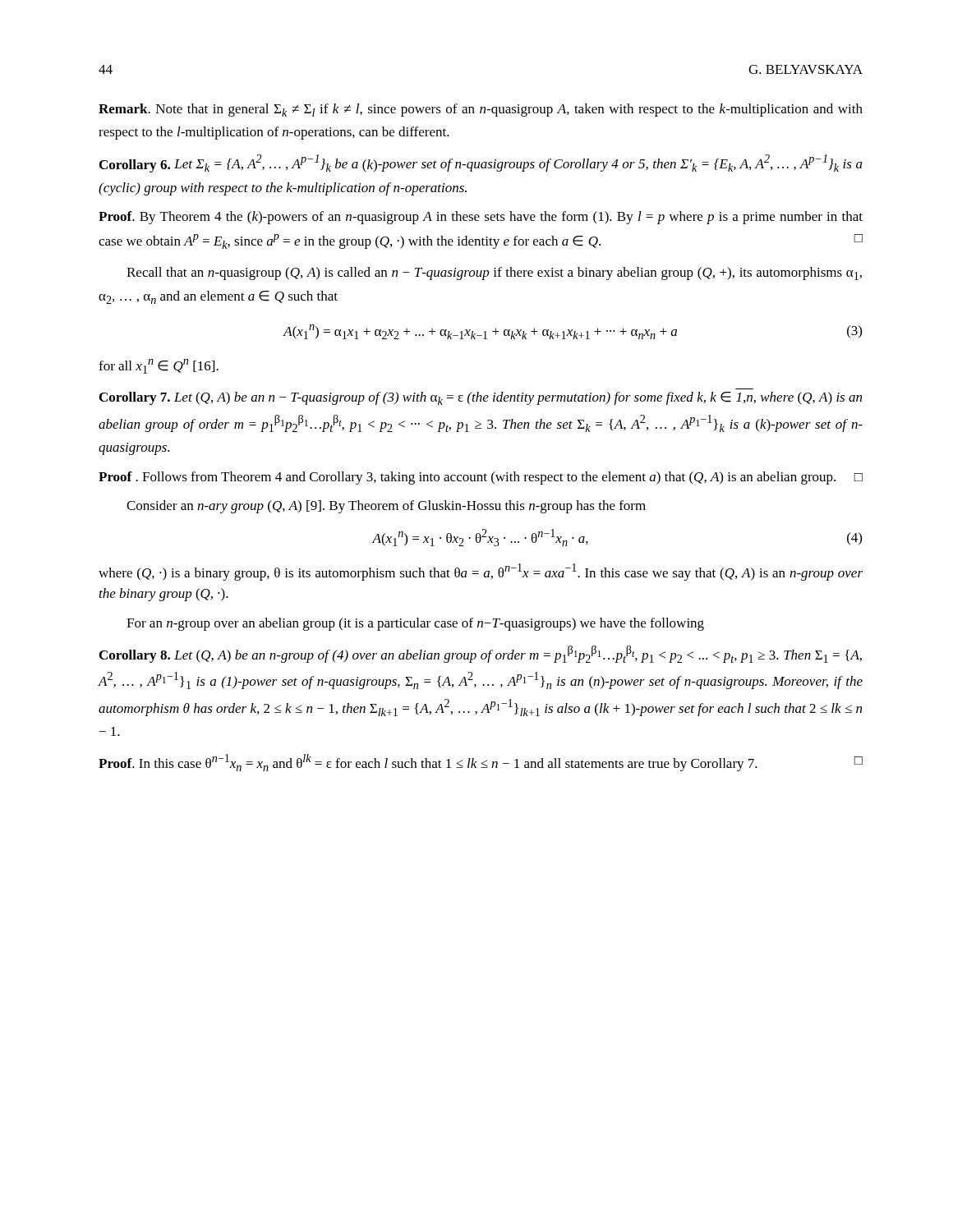
Task: Locate the block of text that opens with "For an n-group over"
Action: click(x=481, y=623)
